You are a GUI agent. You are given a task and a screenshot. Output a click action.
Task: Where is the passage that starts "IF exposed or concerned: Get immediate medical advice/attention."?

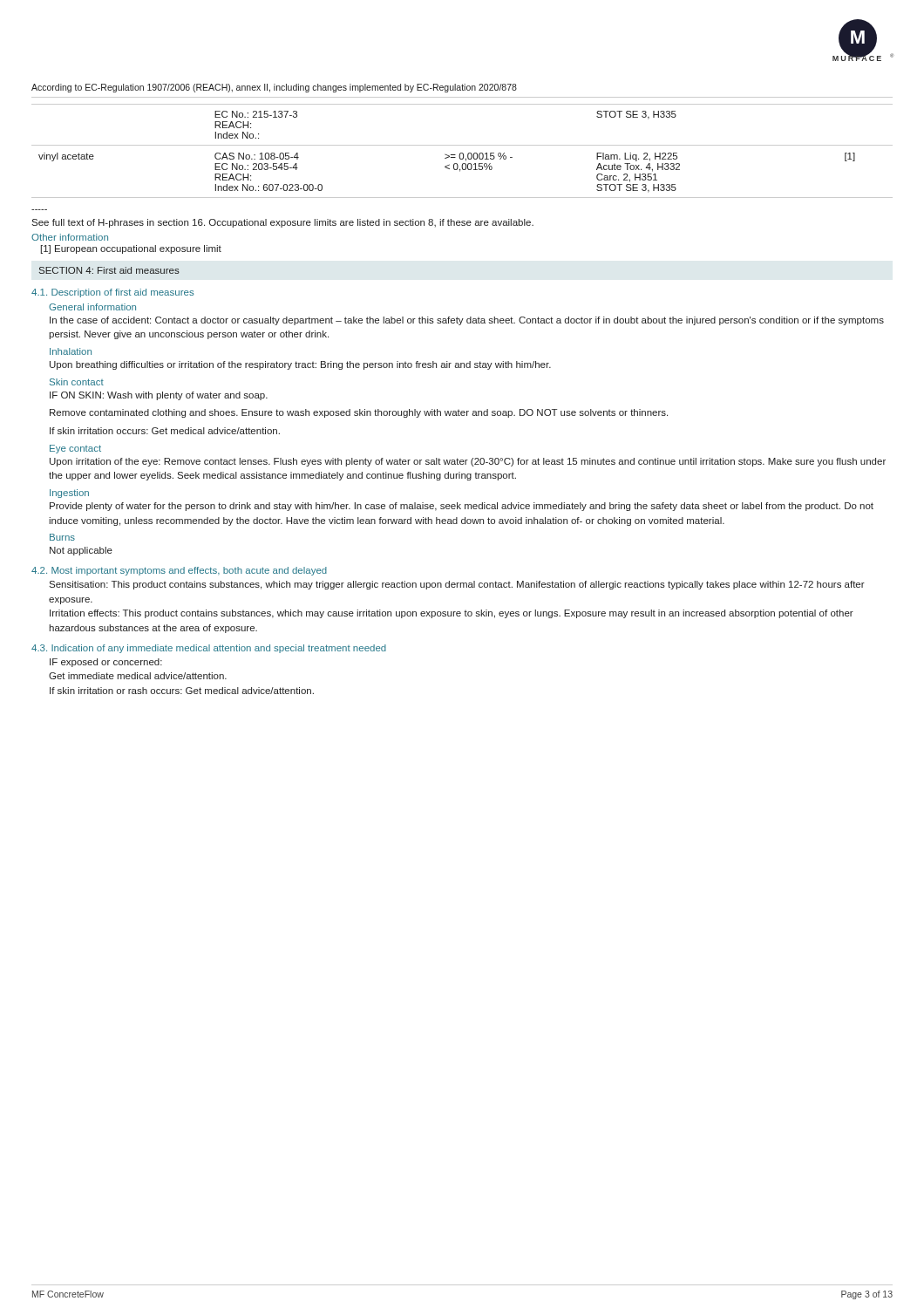point(182,676)
